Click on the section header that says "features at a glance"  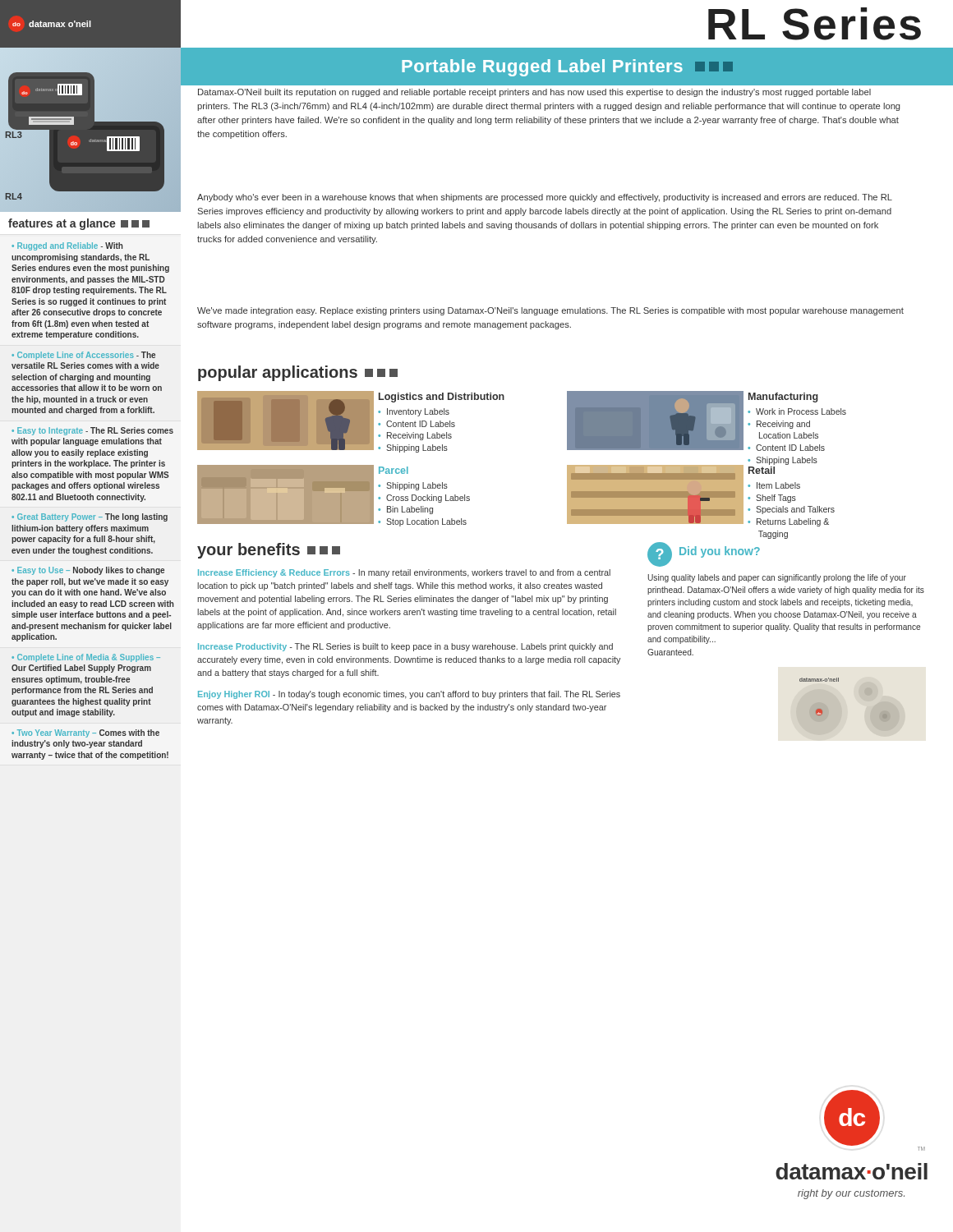point(79,223)
